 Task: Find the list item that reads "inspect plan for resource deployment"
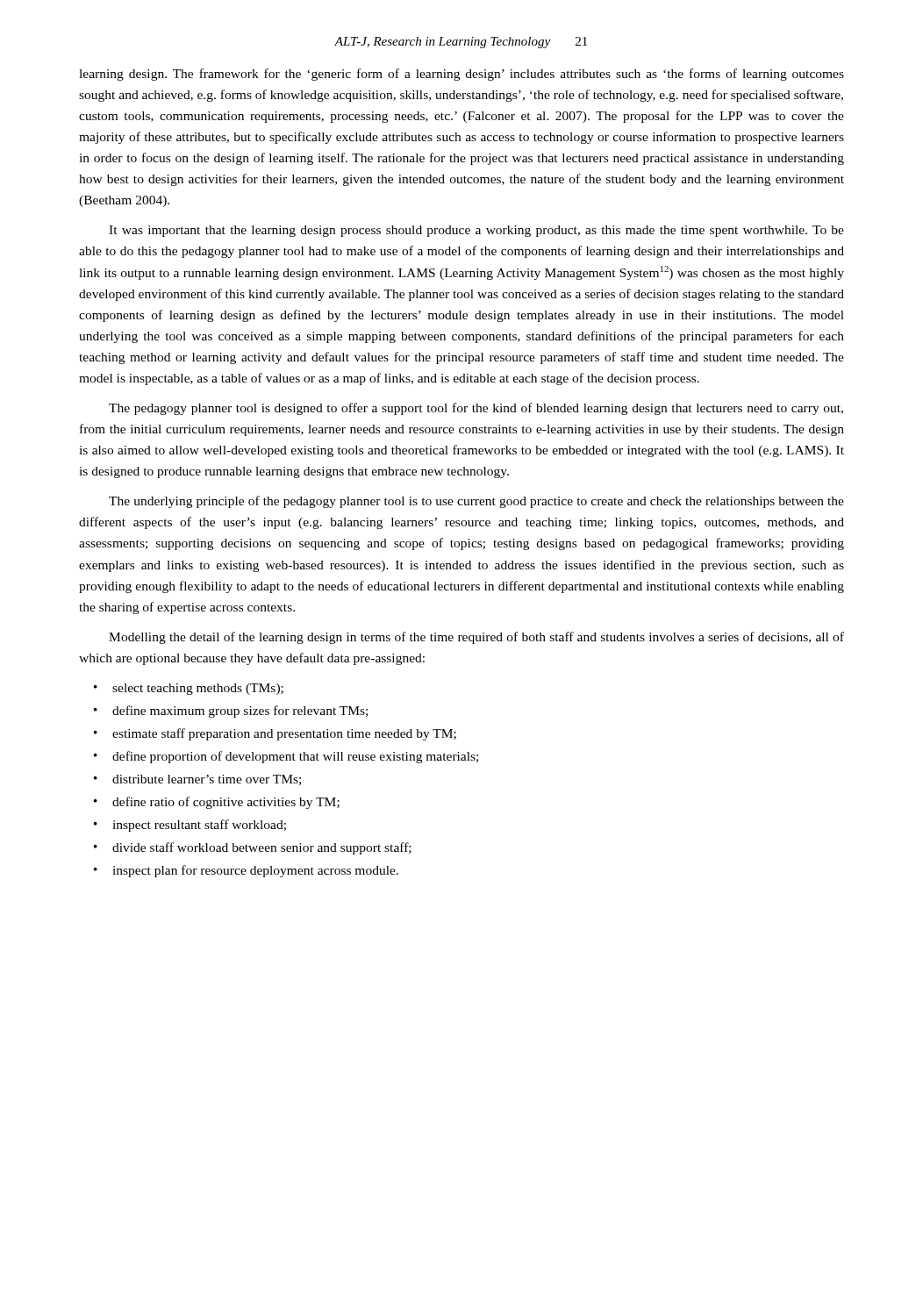click(256, 870)
